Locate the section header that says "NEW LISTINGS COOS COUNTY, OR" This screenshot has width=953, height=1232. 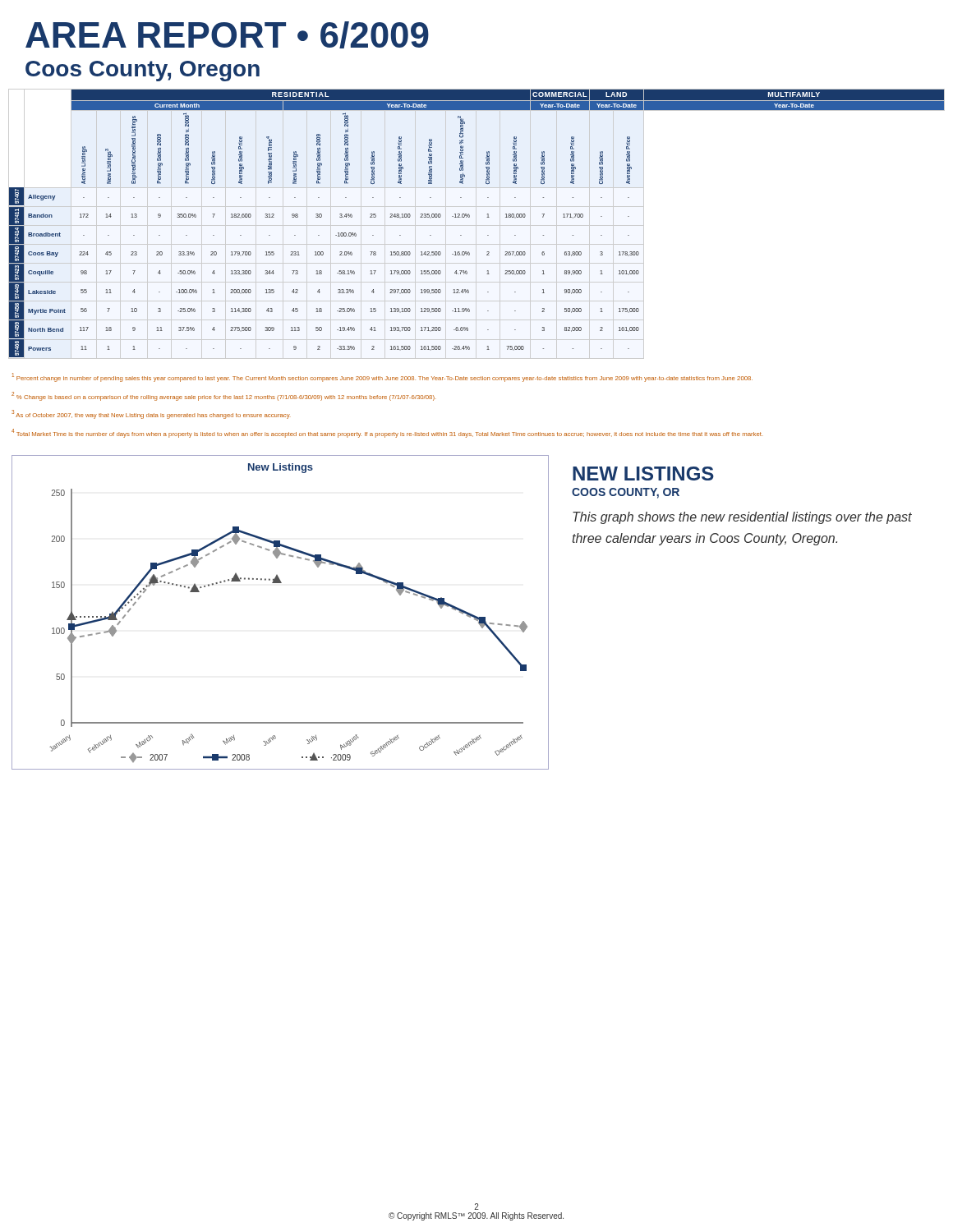pos(643,481)
